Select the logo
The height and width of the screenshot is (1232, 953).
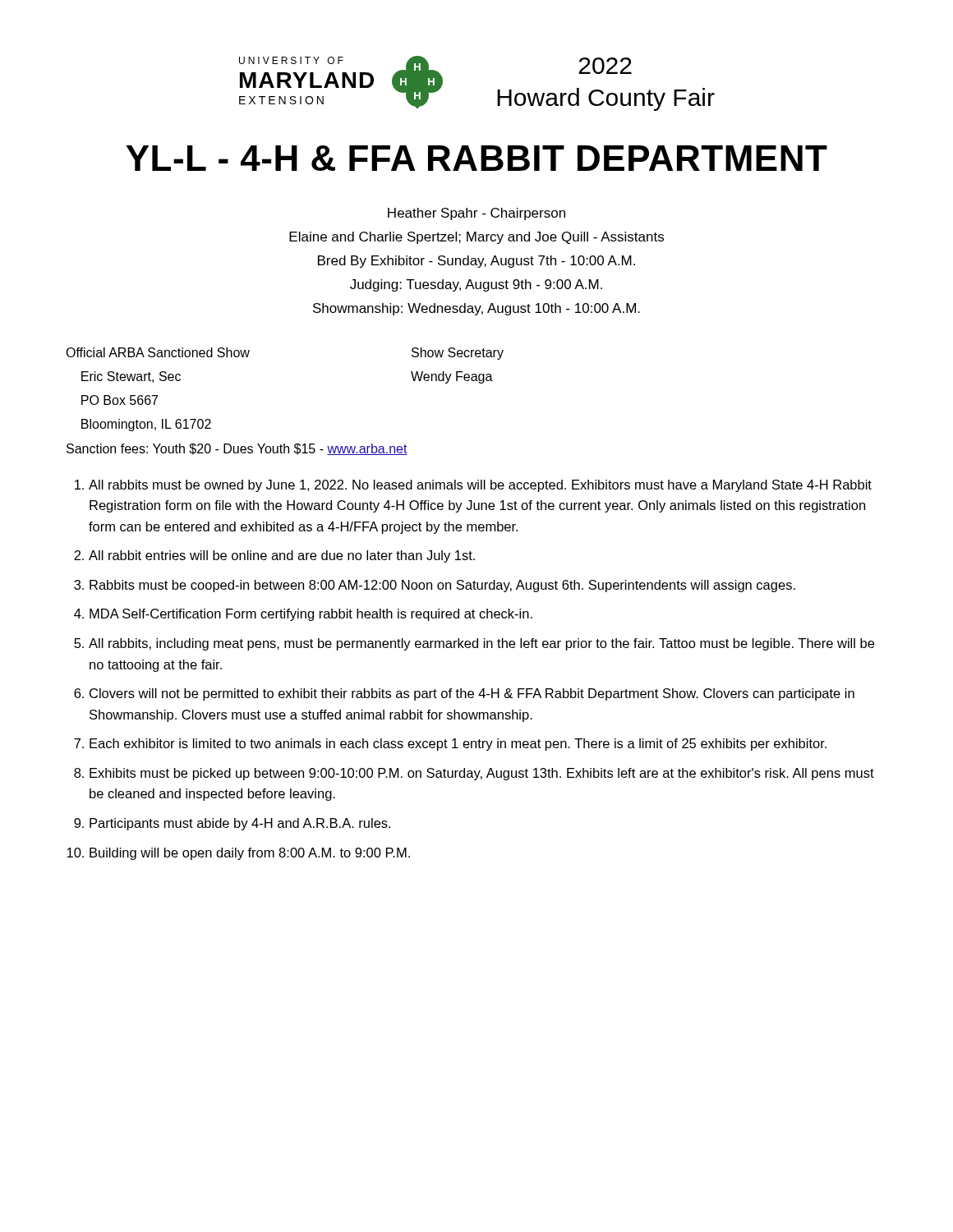(x=342, y=81)
